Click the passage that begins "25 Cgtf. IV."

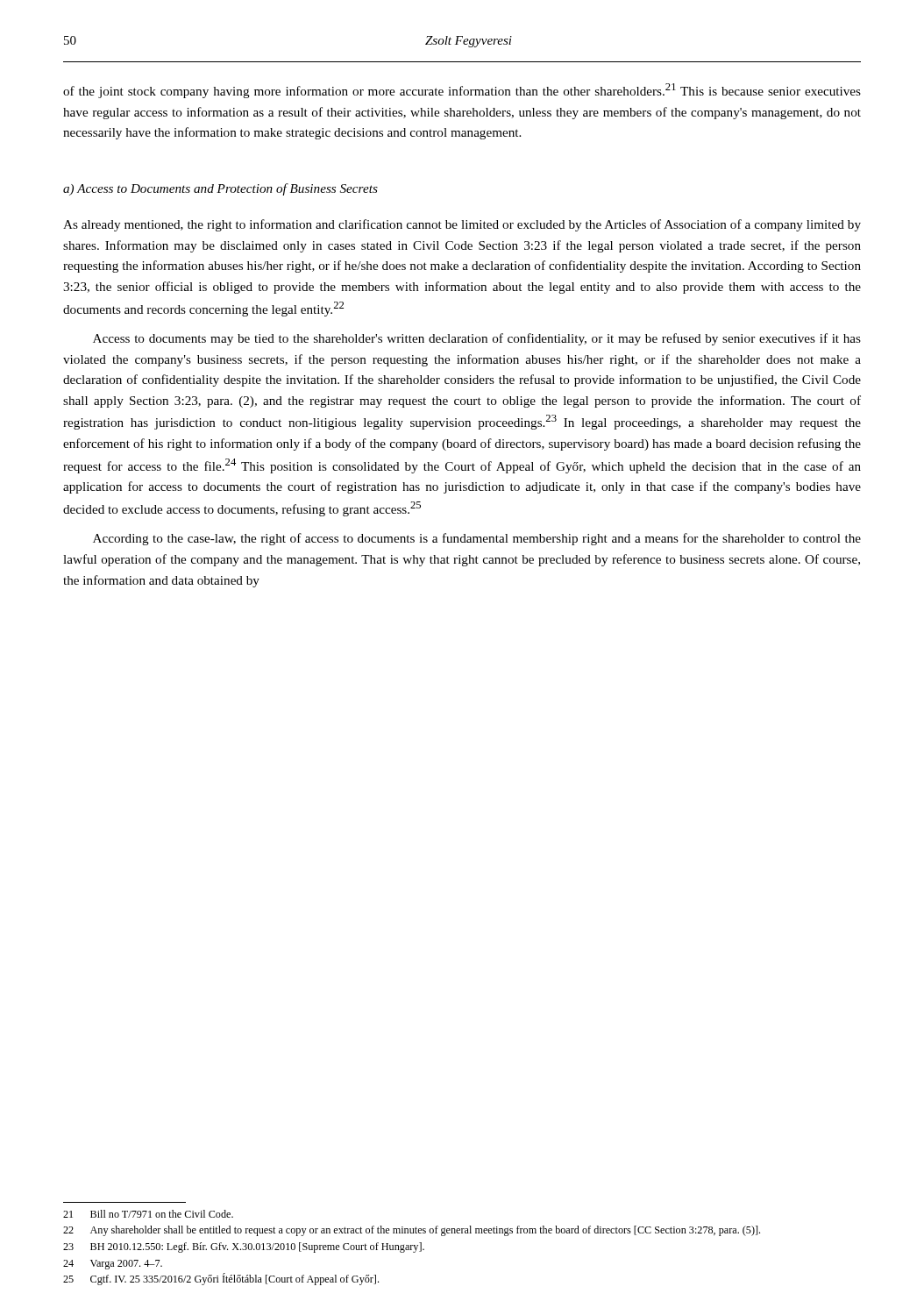[x=221, y=1279]
